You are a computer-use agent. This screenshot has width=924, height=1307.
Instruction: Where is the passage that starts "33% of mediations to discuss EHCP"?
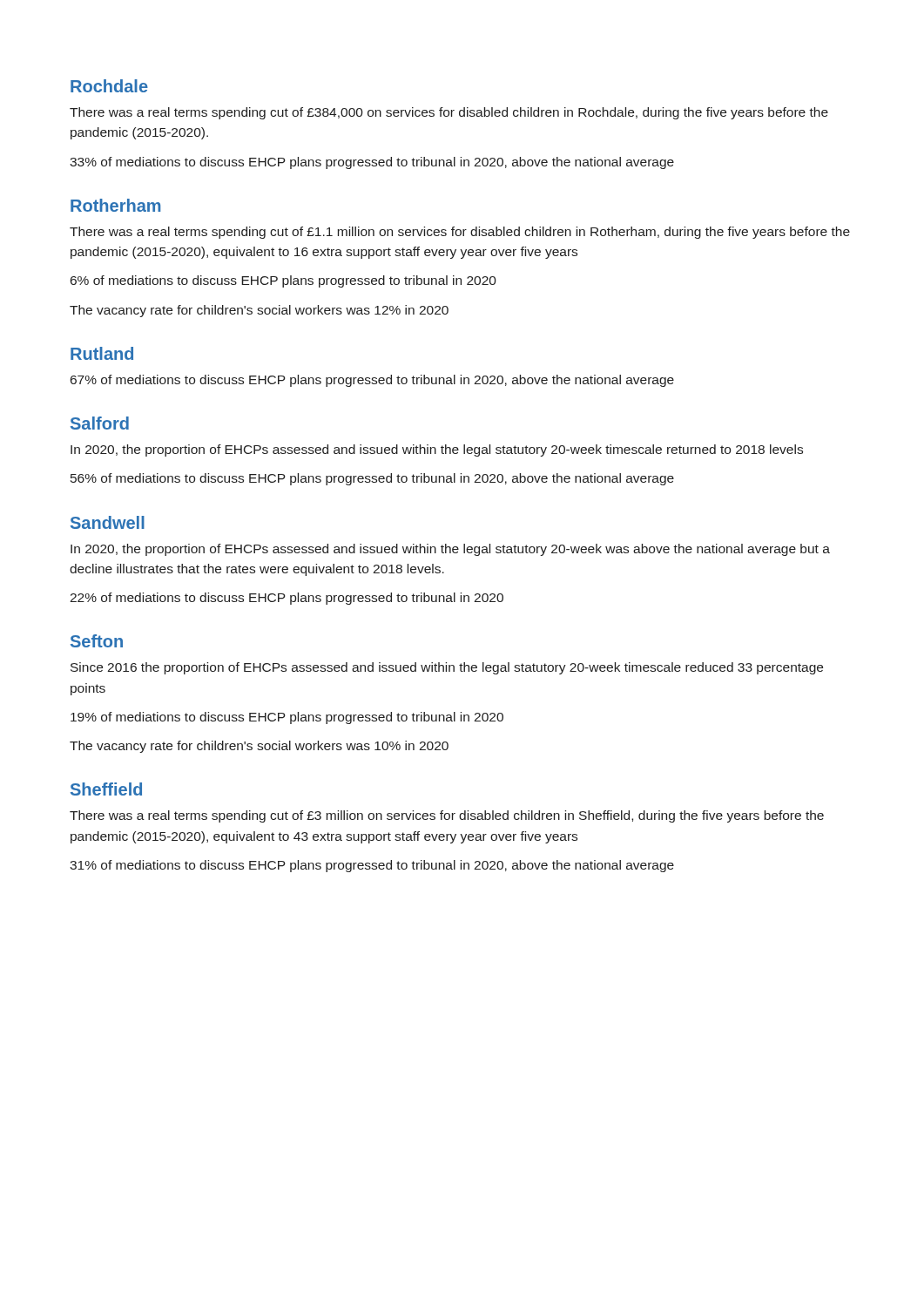372,161
